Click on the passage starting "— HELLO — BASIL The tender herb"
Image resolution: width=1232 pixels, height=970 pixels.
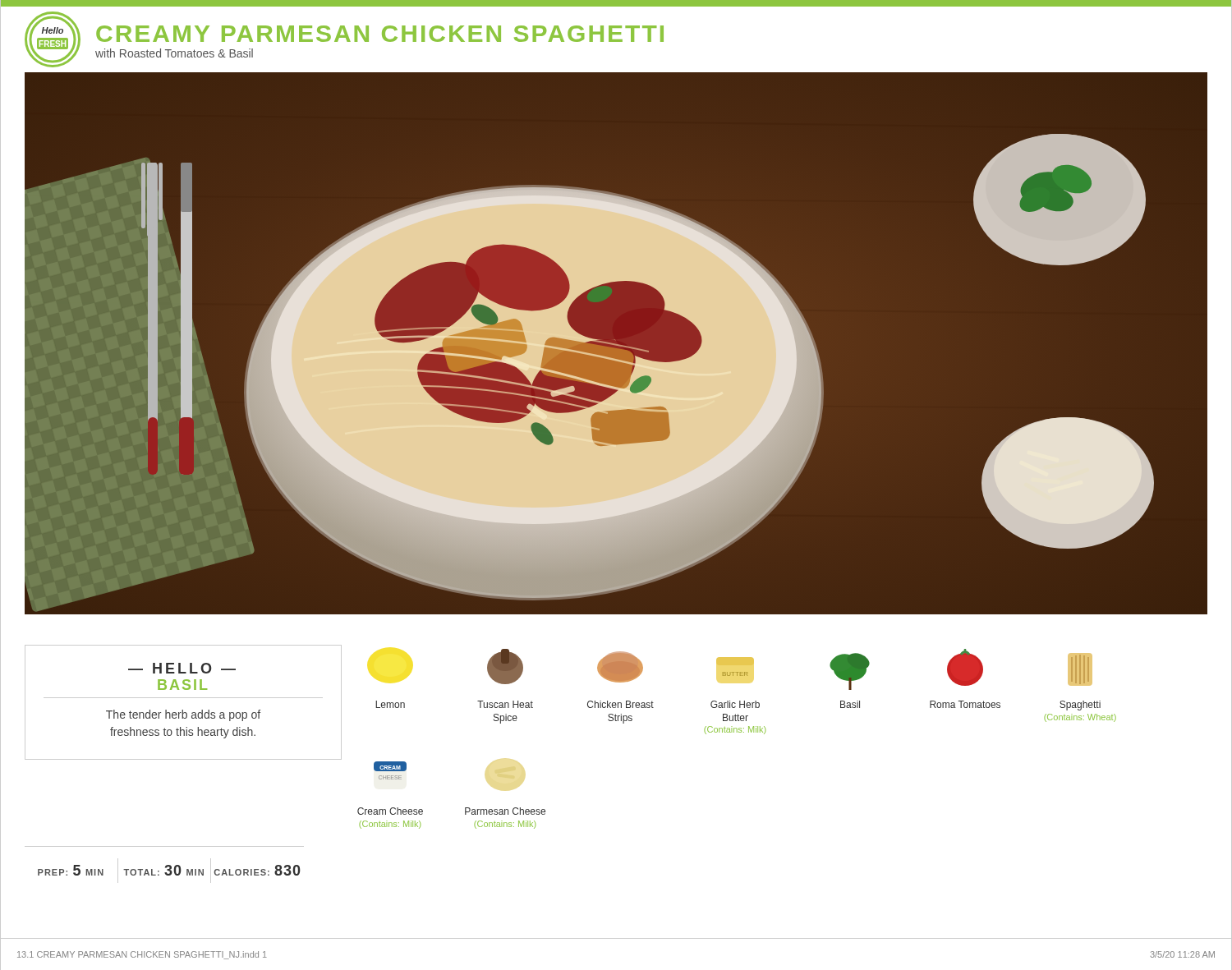click(183, 701)
